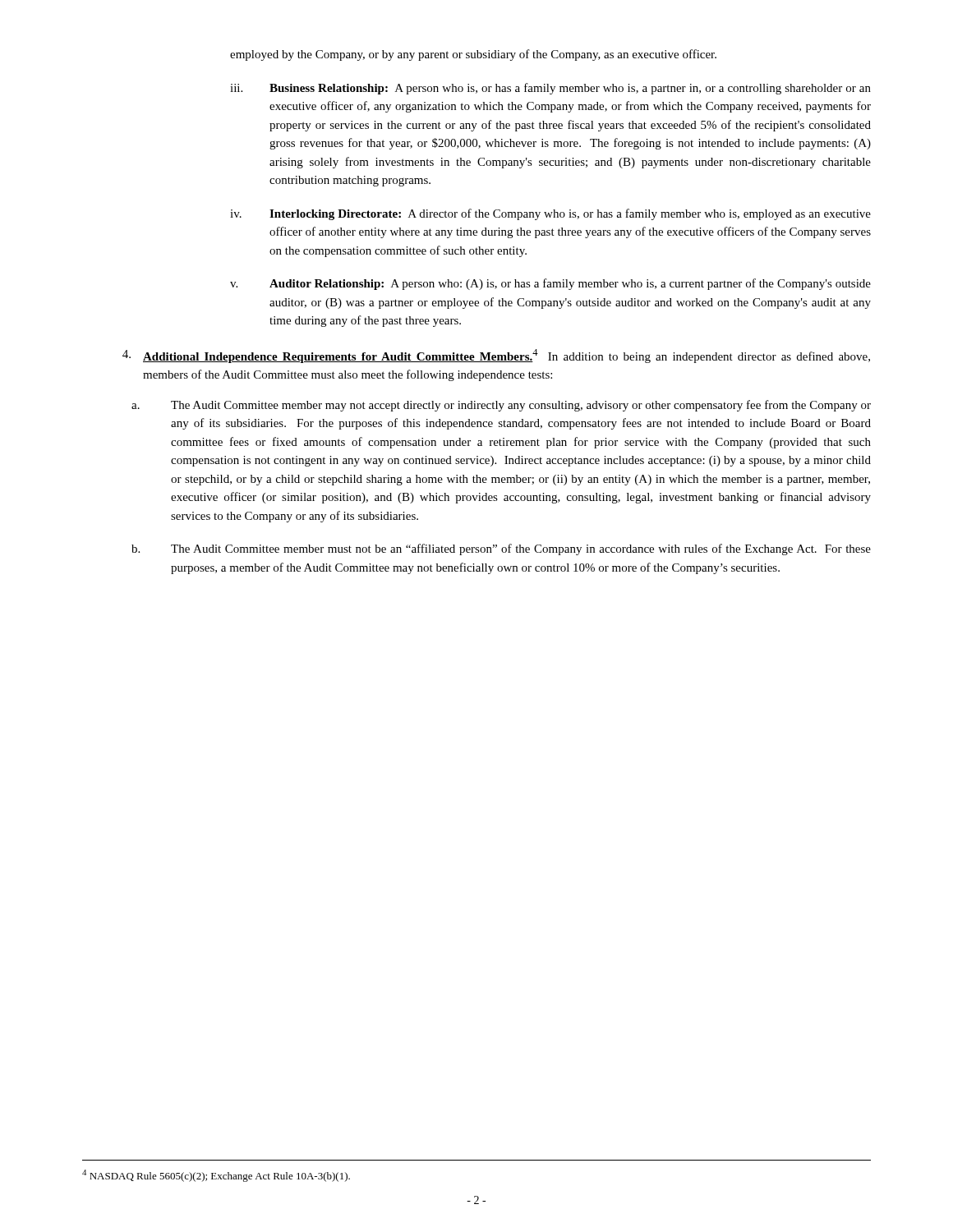
Task: Click on the block starting "4. Additional Independence"
Action: [x=476, y=364]
